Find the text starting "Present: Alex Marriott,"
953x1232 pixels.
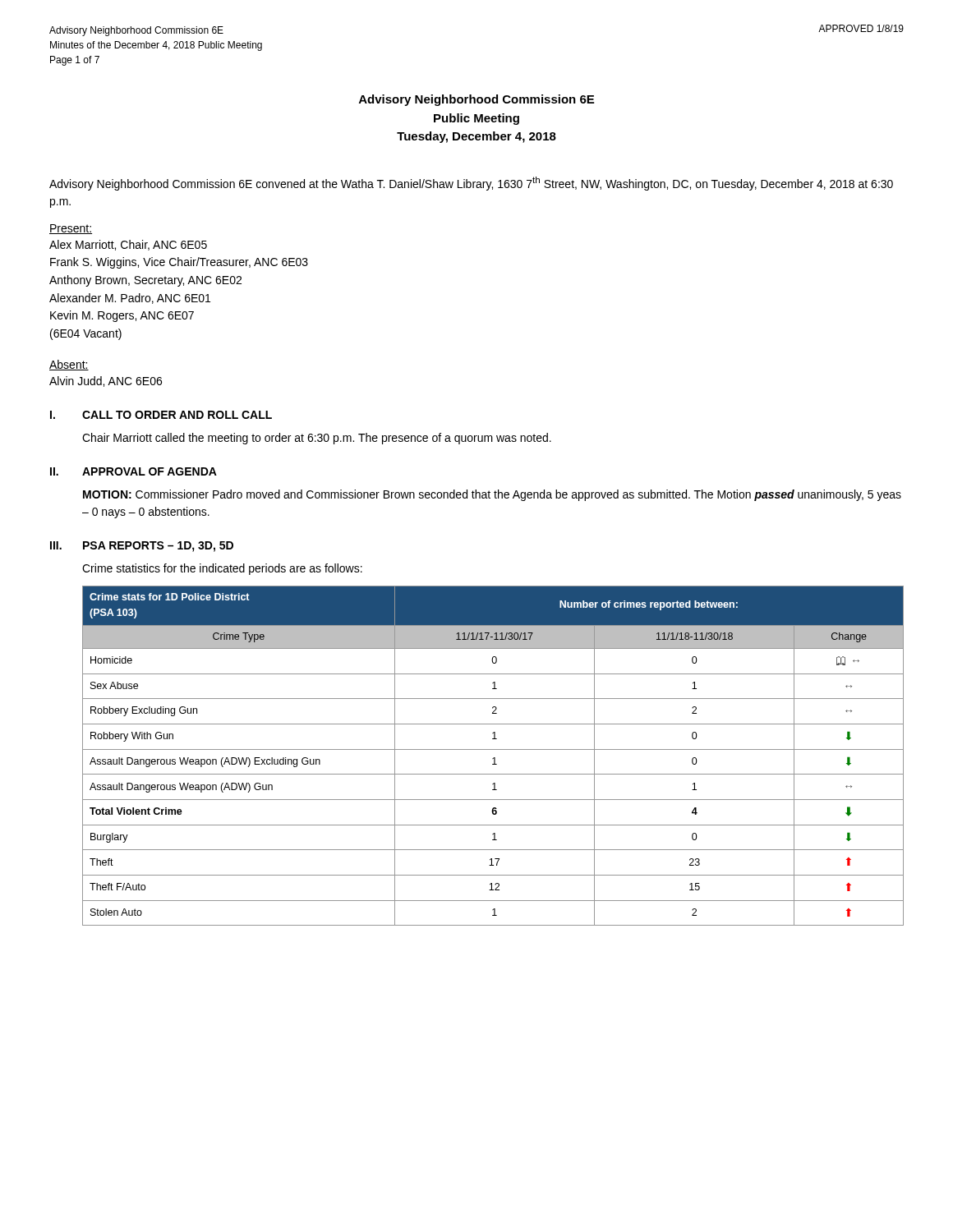point(71,229)
